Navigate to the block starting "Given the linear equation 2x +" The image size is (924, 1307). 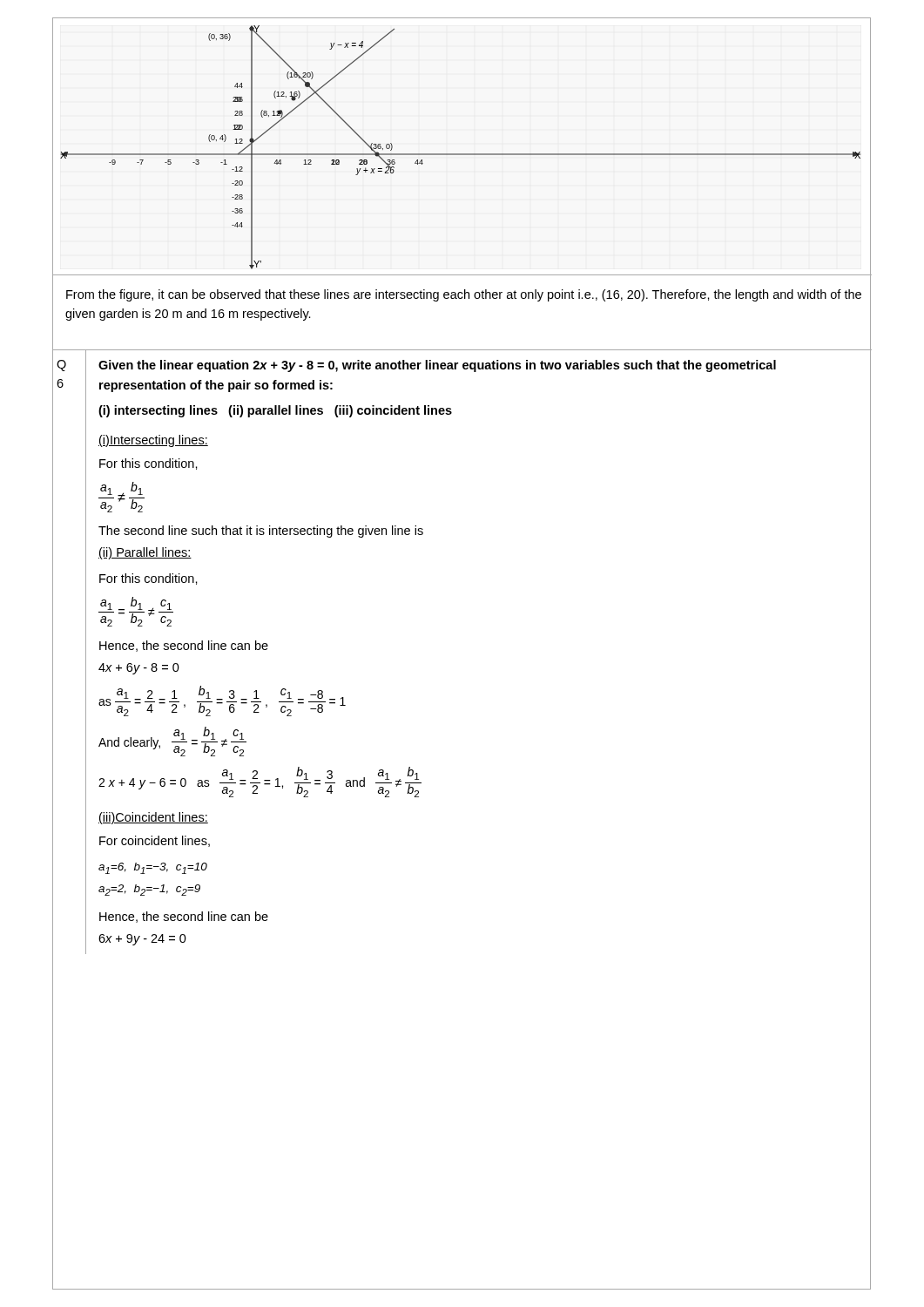pyautogui.click(x=437, y=375)
